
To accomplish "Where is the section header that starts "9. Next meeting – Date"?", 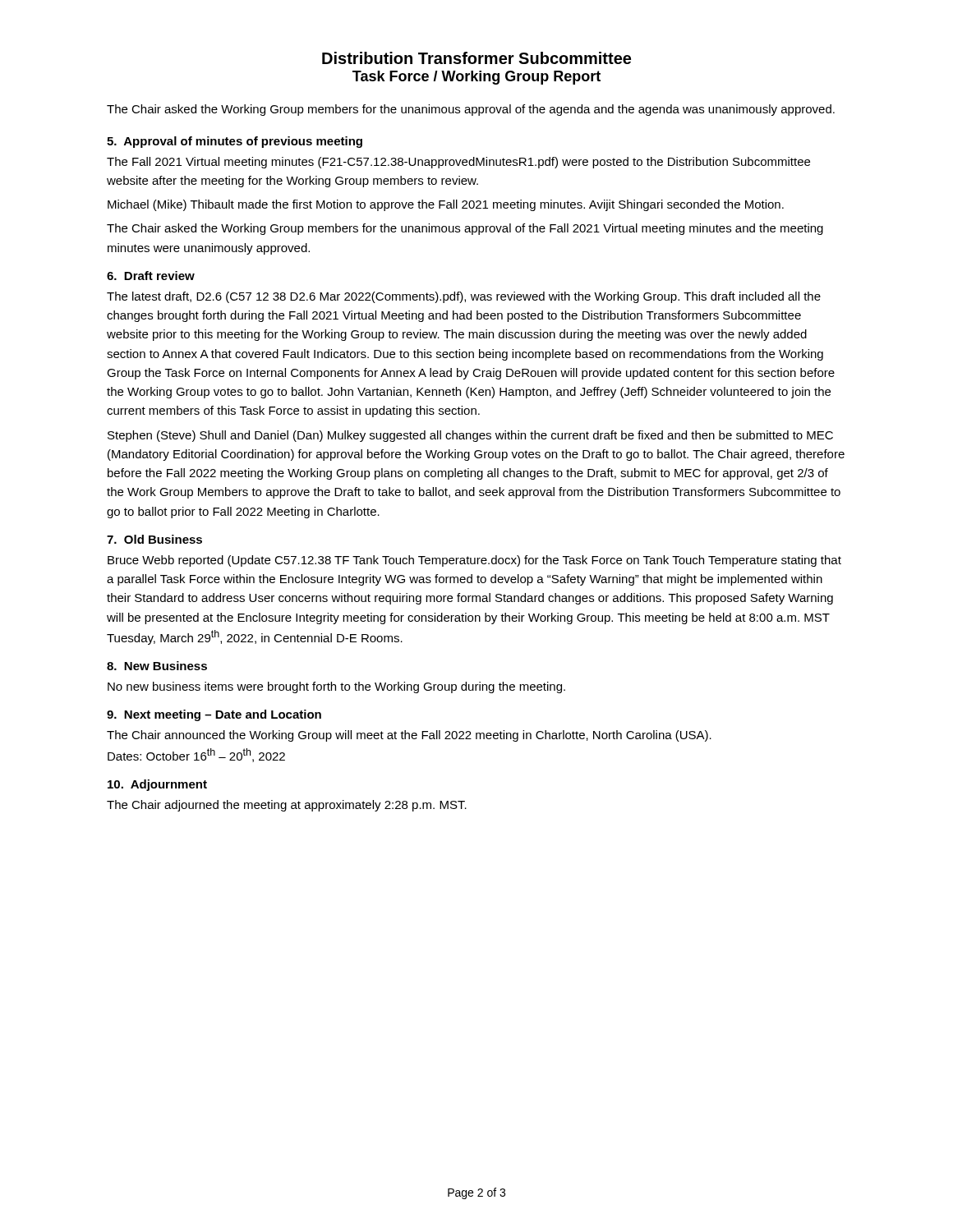I will [x=214, y=714].
